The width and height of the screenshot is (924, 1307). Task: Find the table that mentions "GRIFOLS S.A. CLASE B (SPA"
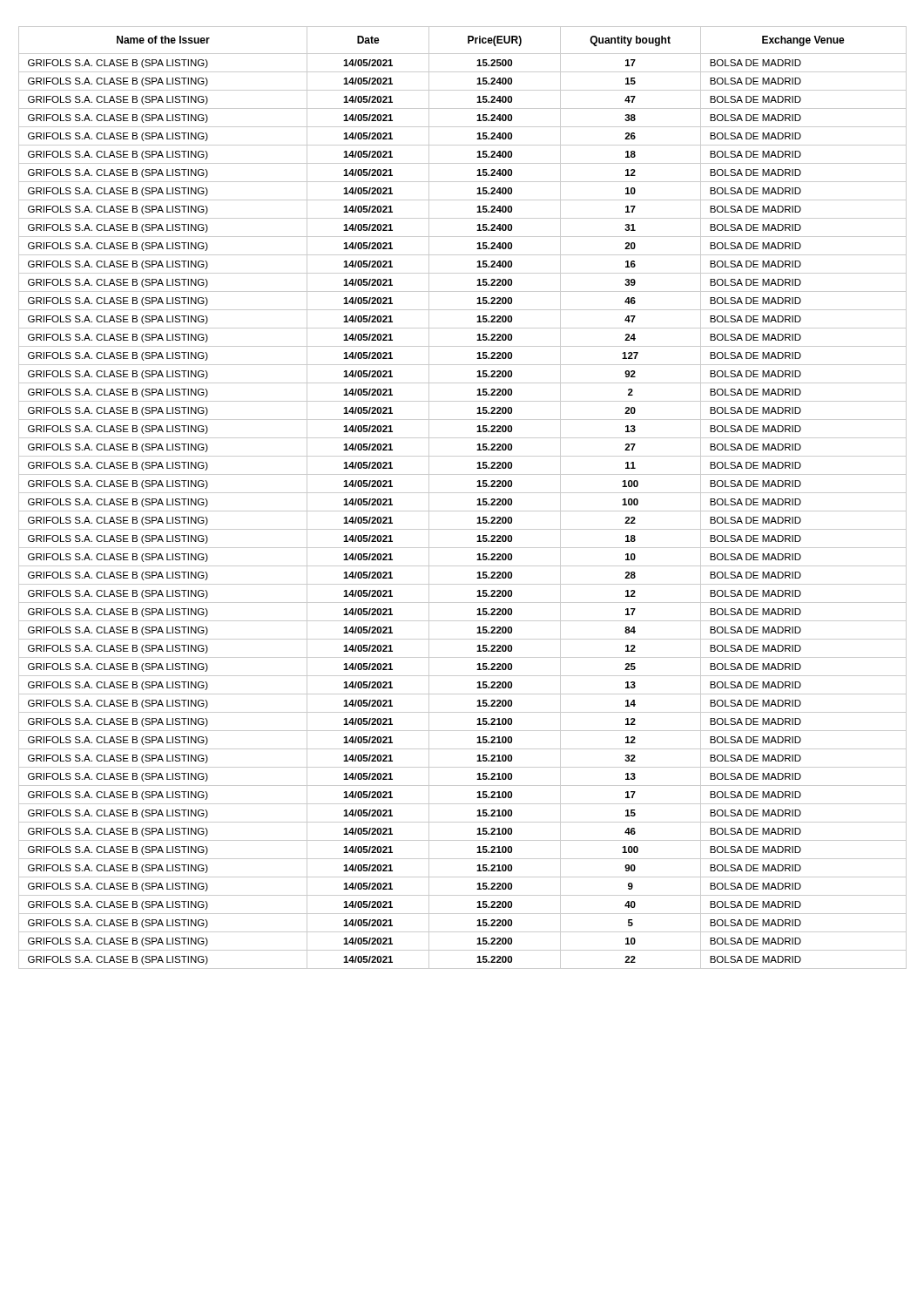(462, 498)
